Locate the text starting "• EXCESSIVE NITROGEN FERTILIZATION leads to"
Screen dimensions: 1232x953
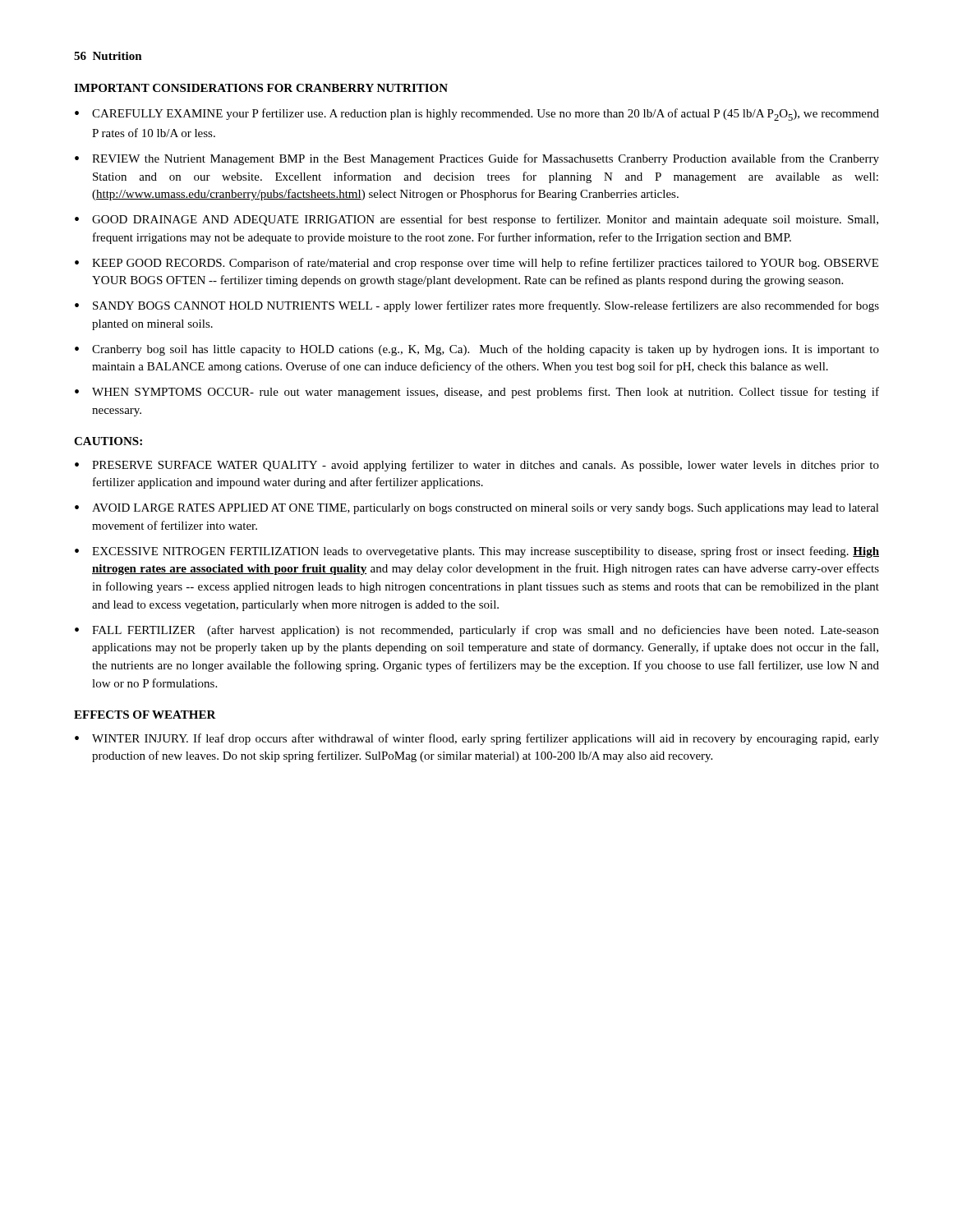tap(476, 578)
